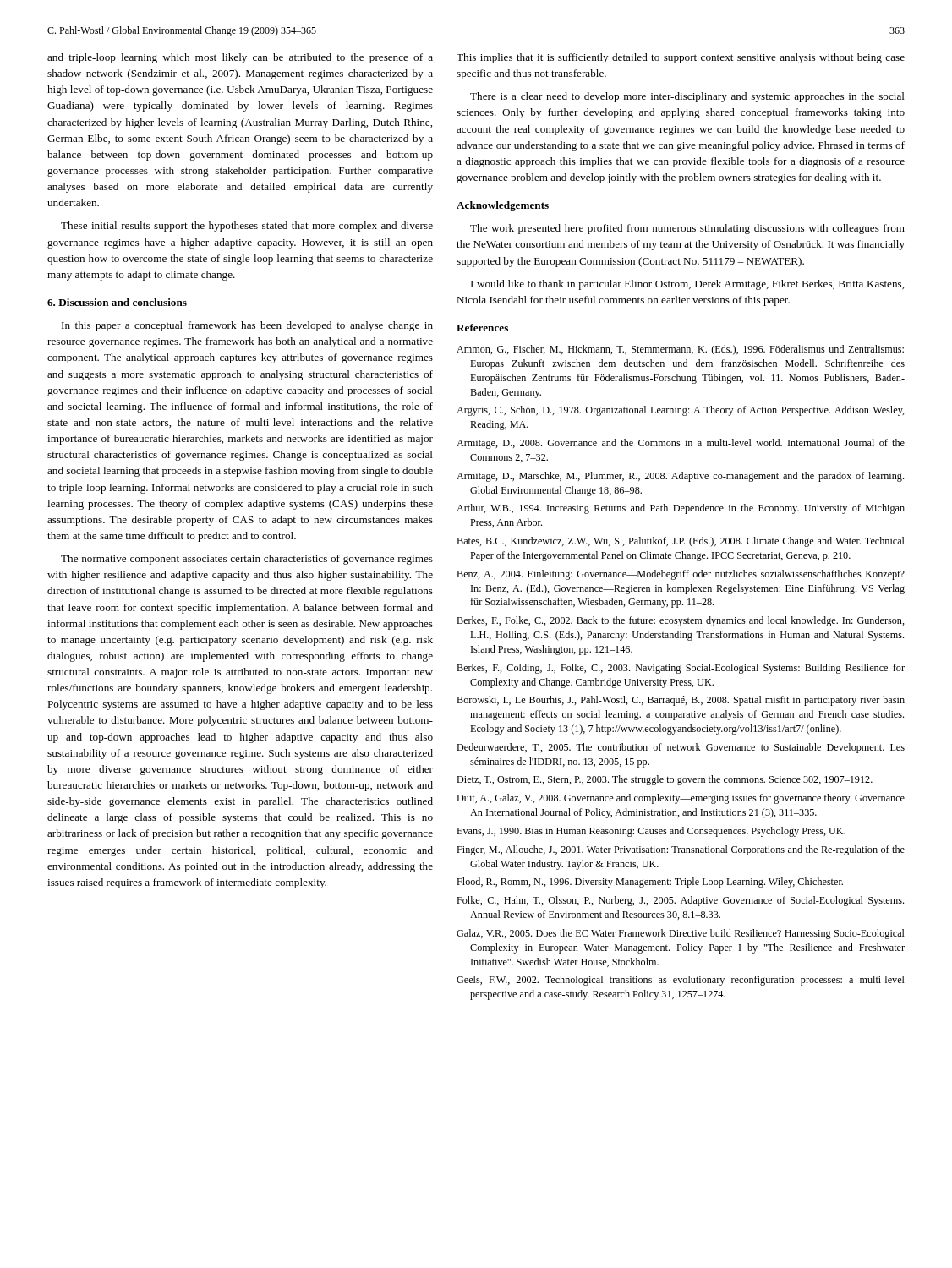952x1268 pixels.
Task: Find the text block containing "In this paper a"
Action: point(240,430)
